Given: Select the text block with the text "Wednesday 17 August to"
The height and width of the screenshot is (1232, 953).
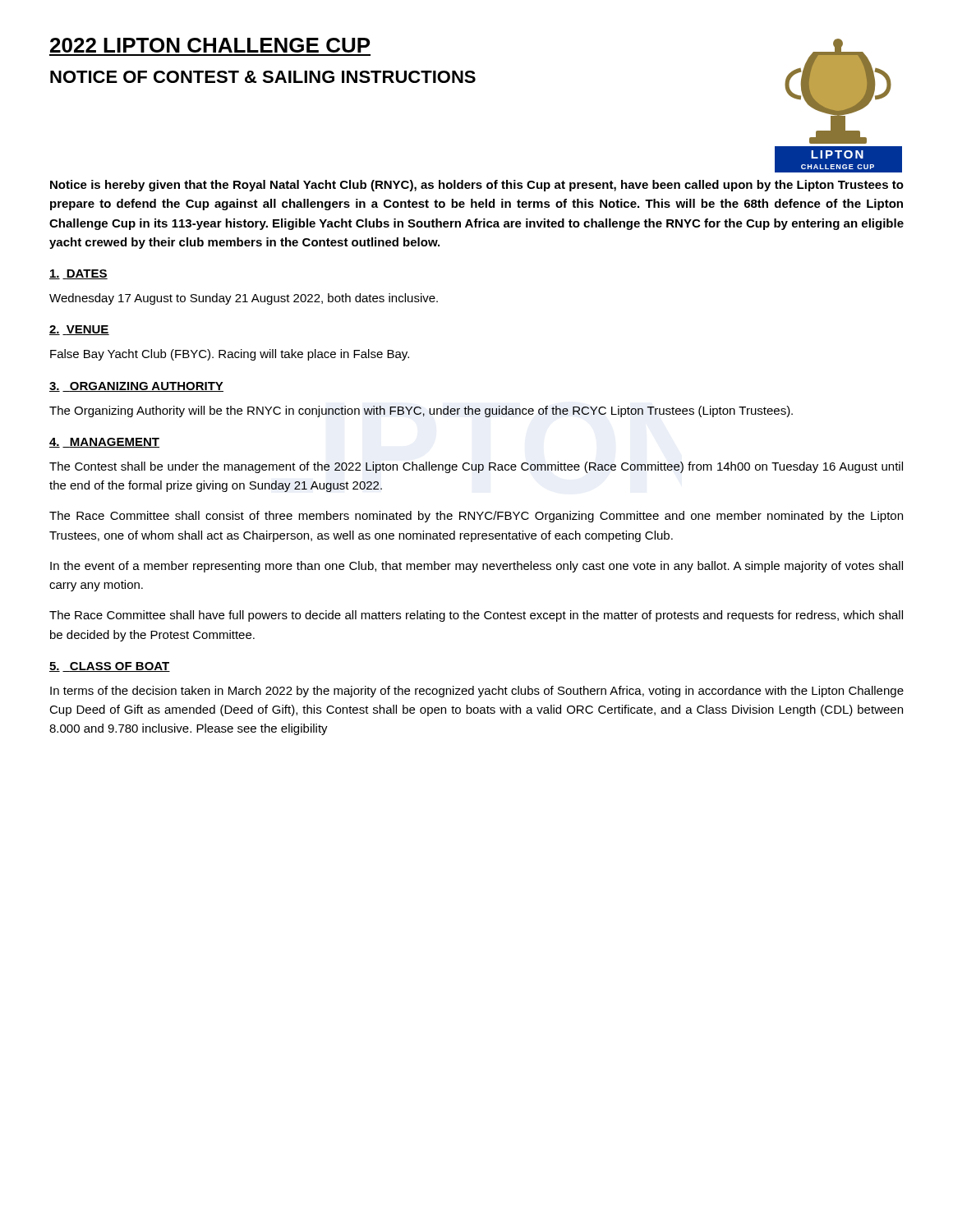Looking at the screenshot, I should point(244,299).
